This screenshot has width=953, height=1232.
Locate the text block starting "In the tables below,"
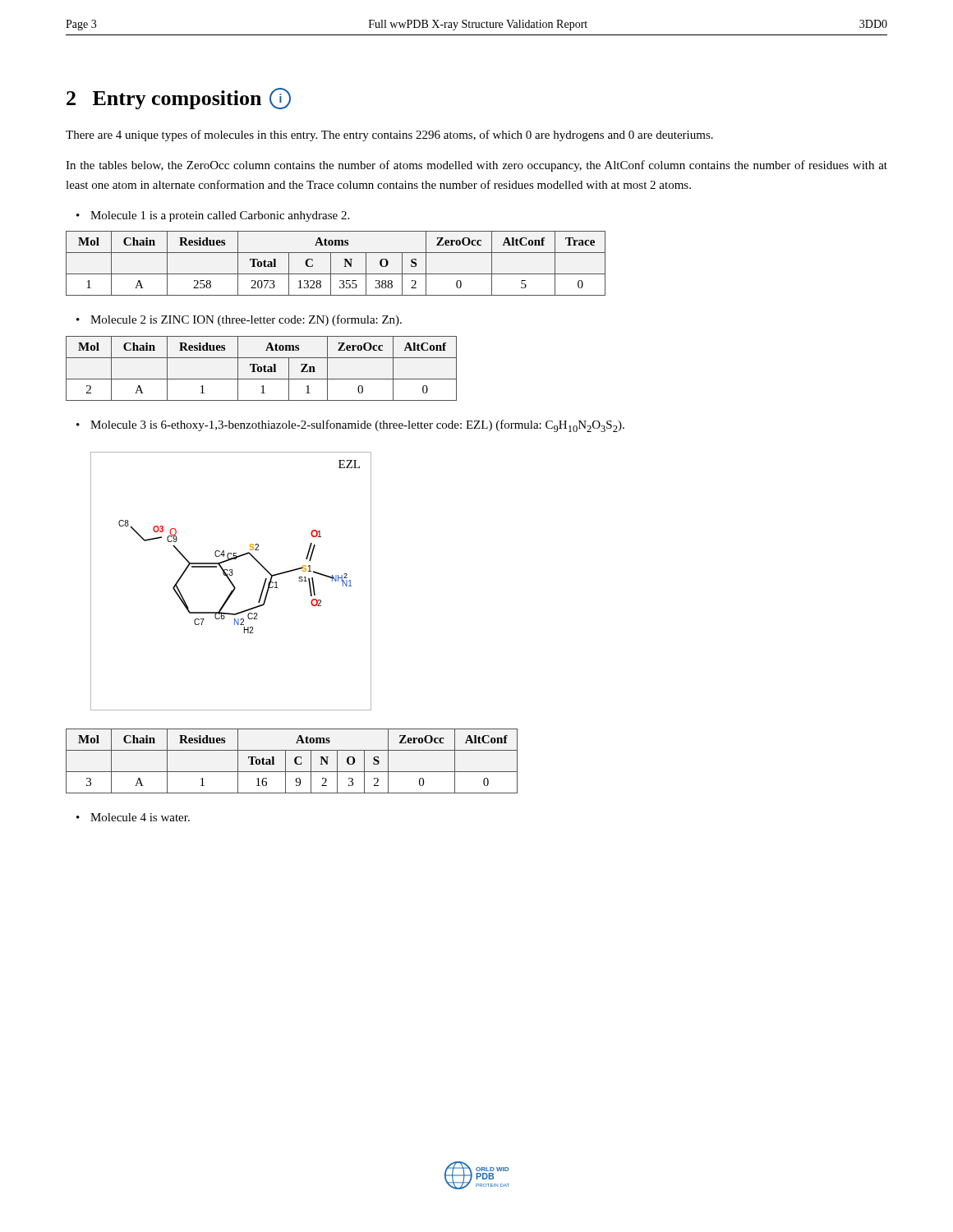tap(476, 175)
